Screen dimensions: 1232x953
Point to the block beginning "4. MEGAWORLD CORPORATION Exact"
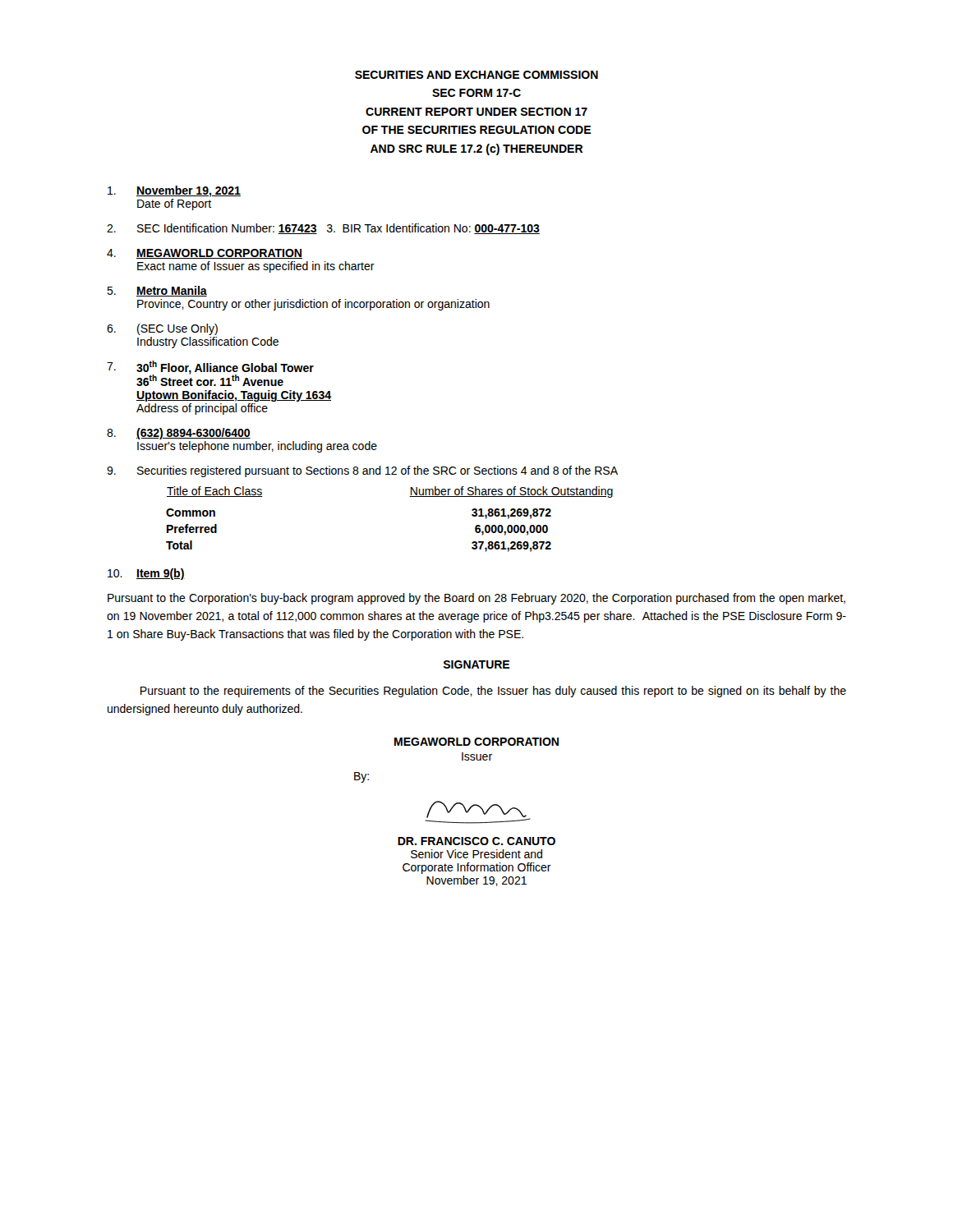click(240, 260)
